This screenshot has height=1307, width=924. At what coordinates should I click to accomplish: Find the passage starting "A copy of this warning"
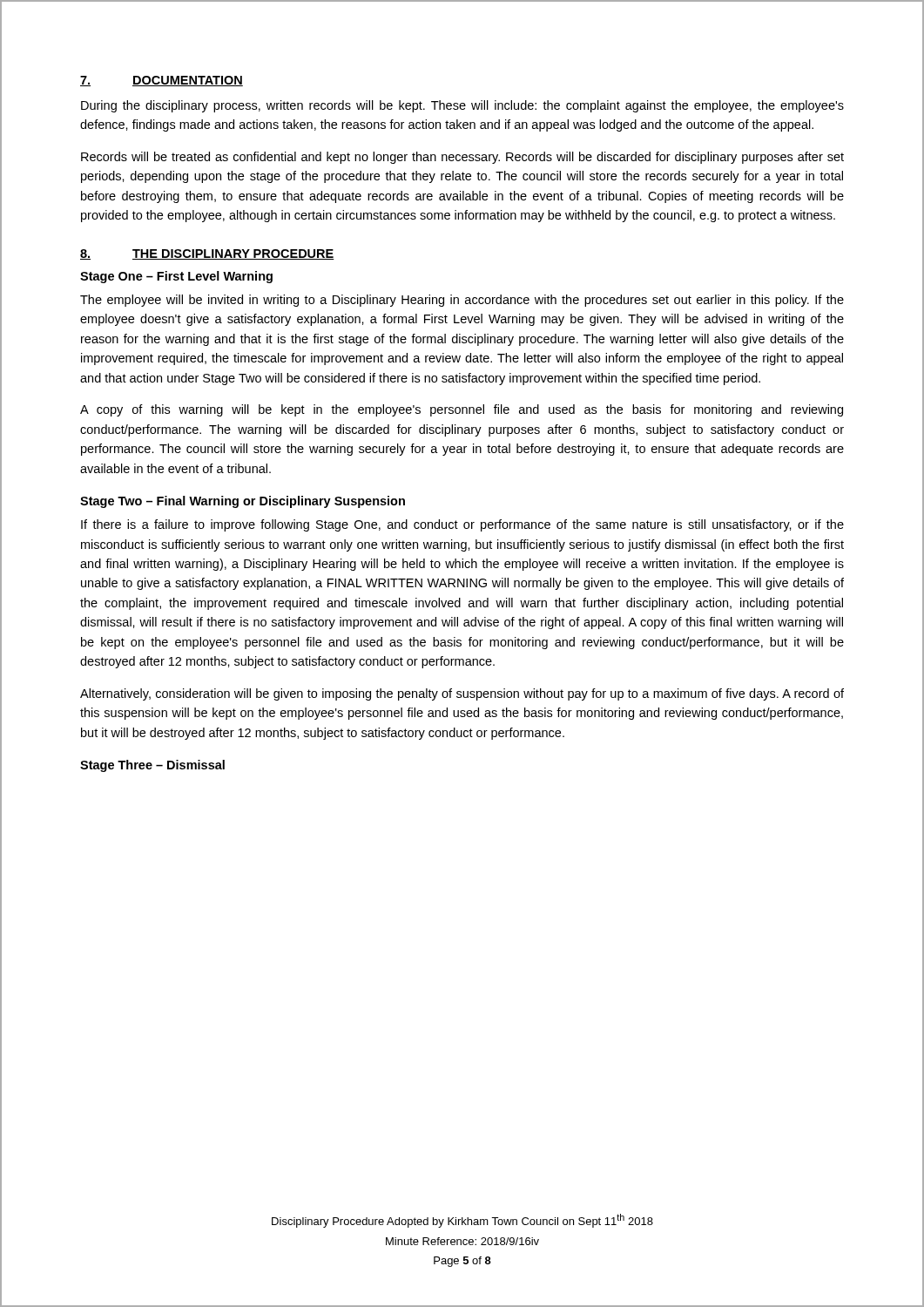[462, 439]
